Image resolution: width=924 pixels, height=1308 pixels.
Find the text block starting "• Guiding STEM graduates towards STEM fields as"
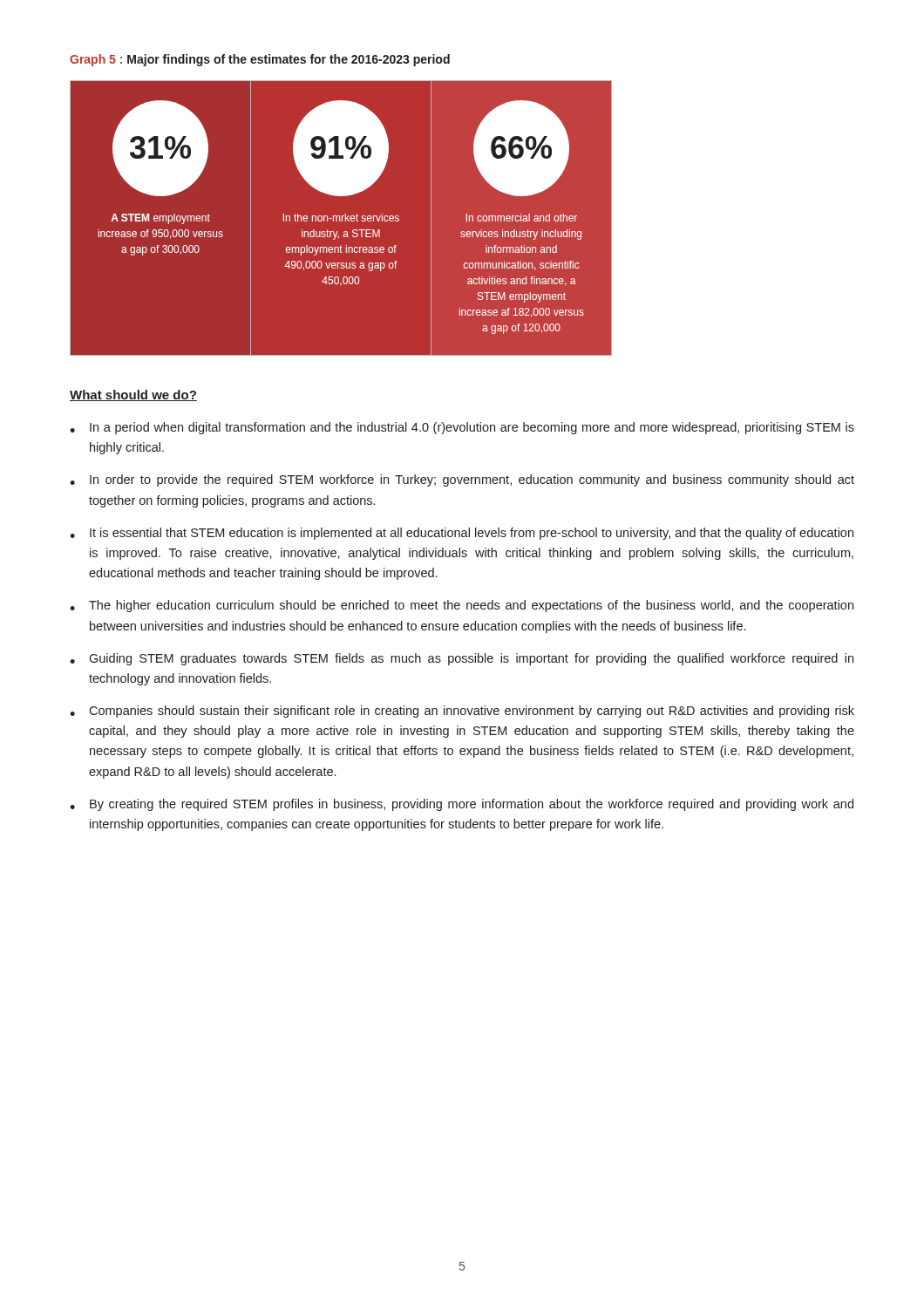pos(462,669)
